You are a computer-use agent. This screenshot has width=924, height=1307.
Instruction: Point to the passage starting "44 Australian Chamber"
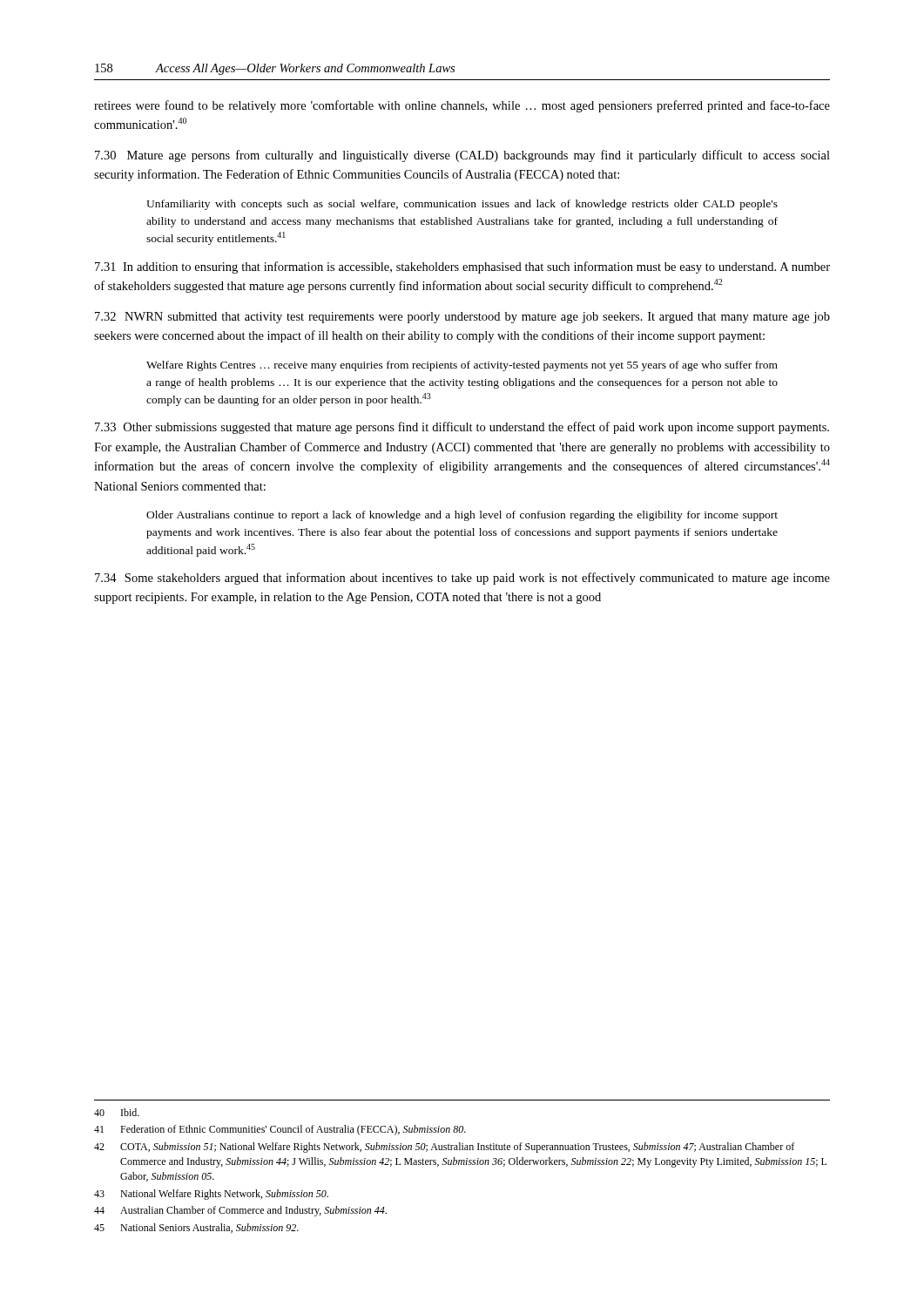click(240, 1211)
